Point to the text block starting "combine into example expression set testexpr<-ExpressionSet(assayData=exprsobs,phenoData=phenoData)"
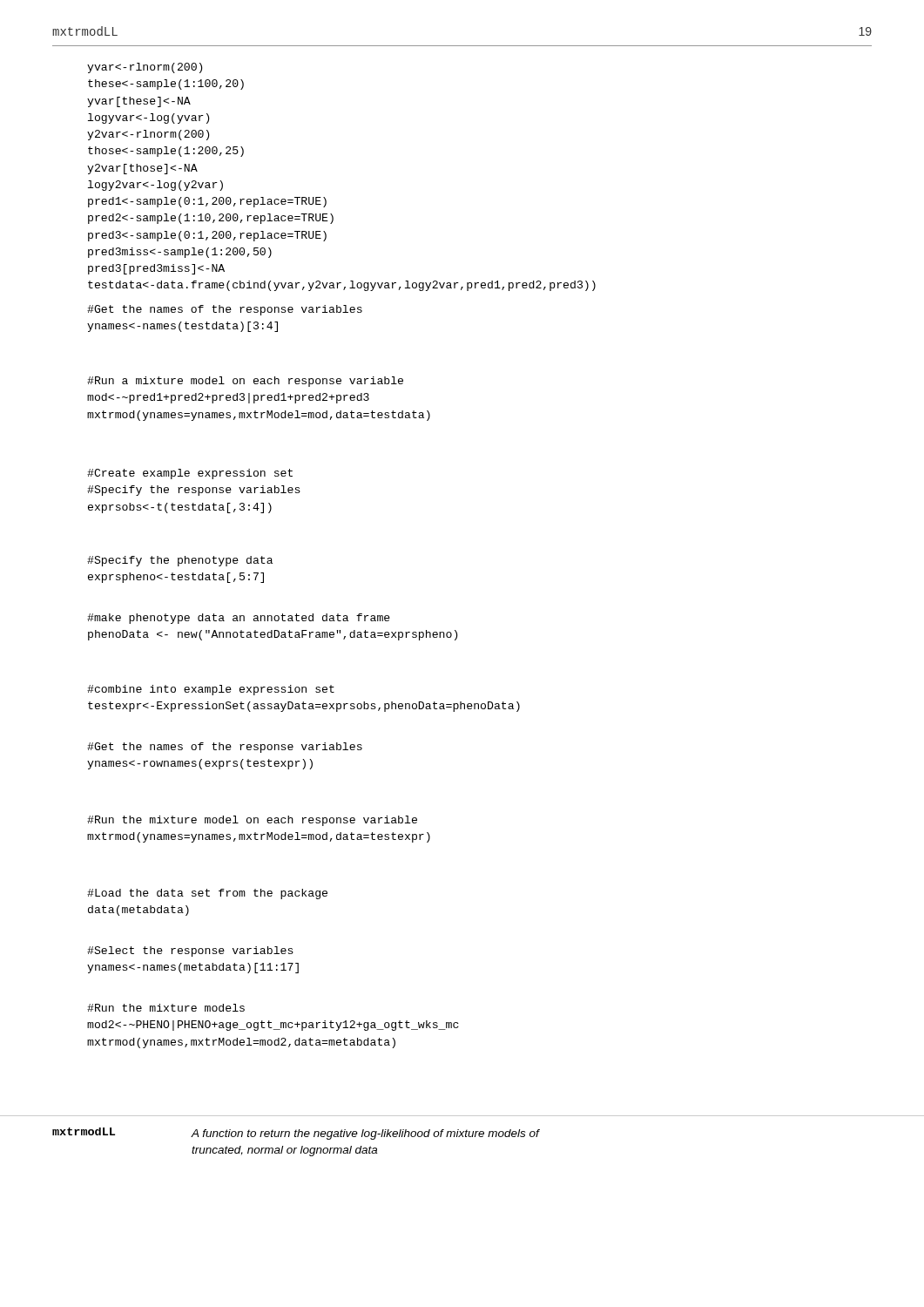924x1307 pixels. click(304, 698)
